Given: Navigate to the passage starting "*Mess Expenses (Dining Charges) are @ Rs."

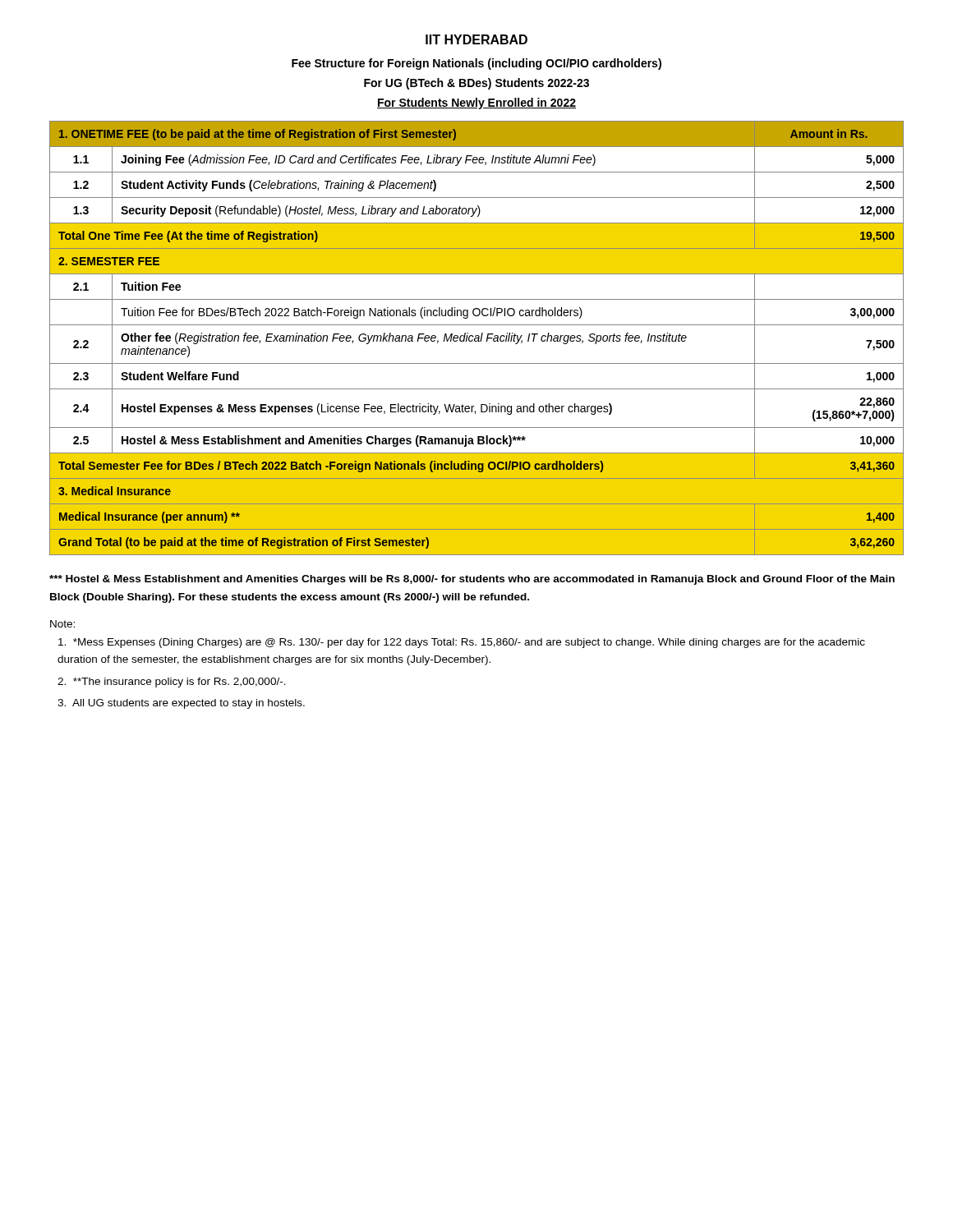Looking at the screenshot, I should [461, 650].
